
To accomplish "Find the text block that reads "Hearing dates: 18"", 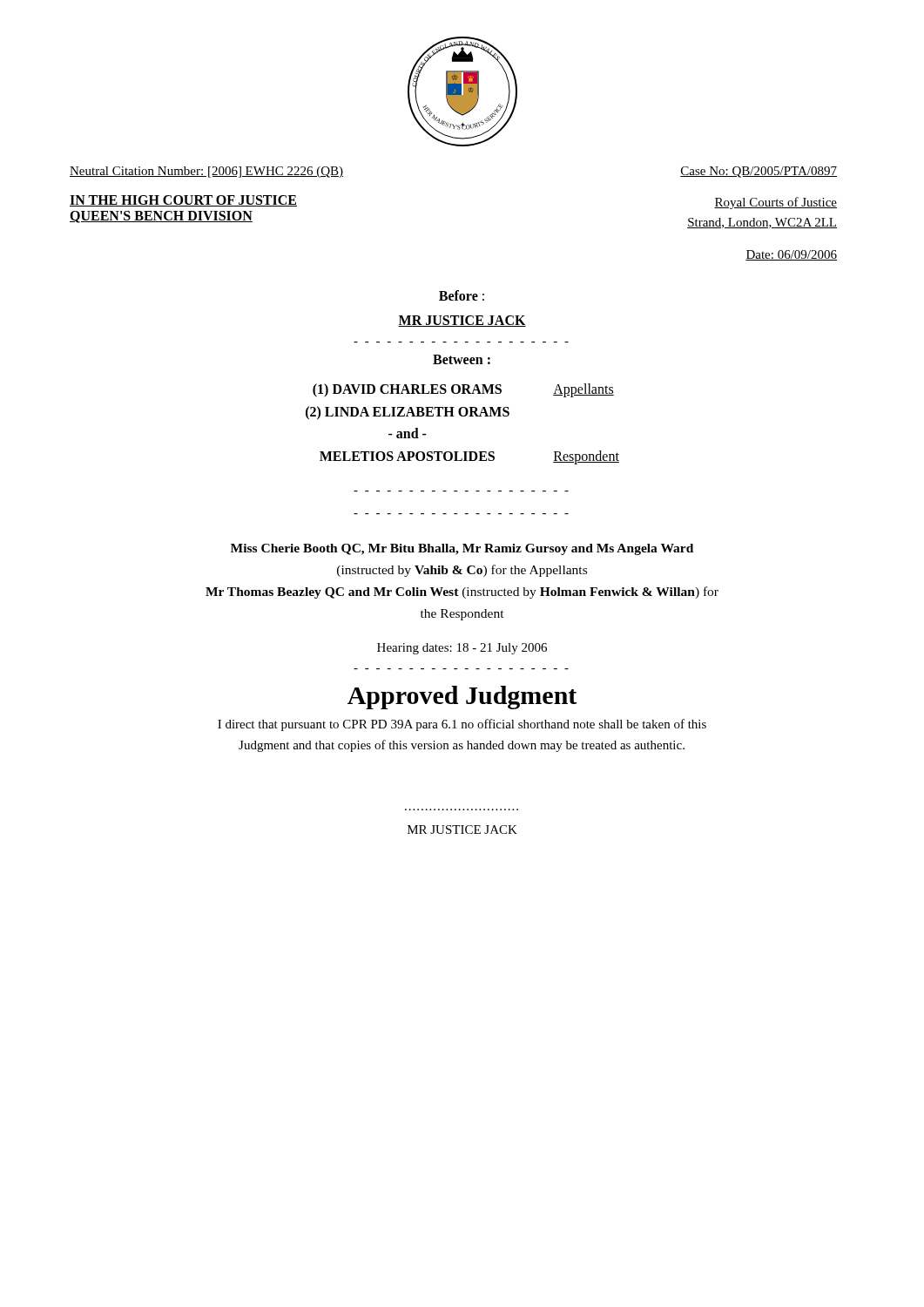I will click(x=462, y=647).
